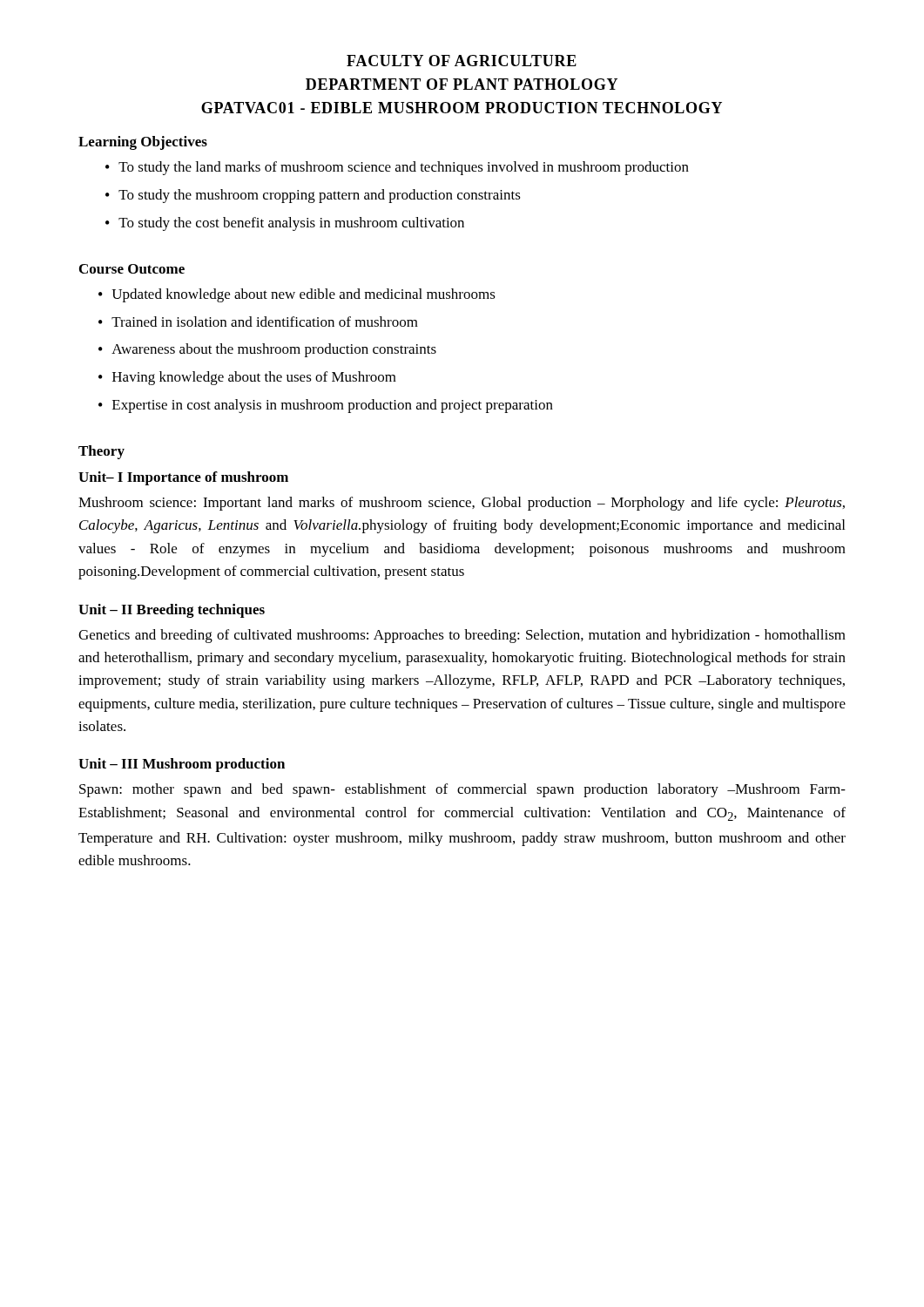Find the section header with the text "Unit – II Breeding techniques"
Viewport: 924px width, 1307px height.
click(172, 609)
